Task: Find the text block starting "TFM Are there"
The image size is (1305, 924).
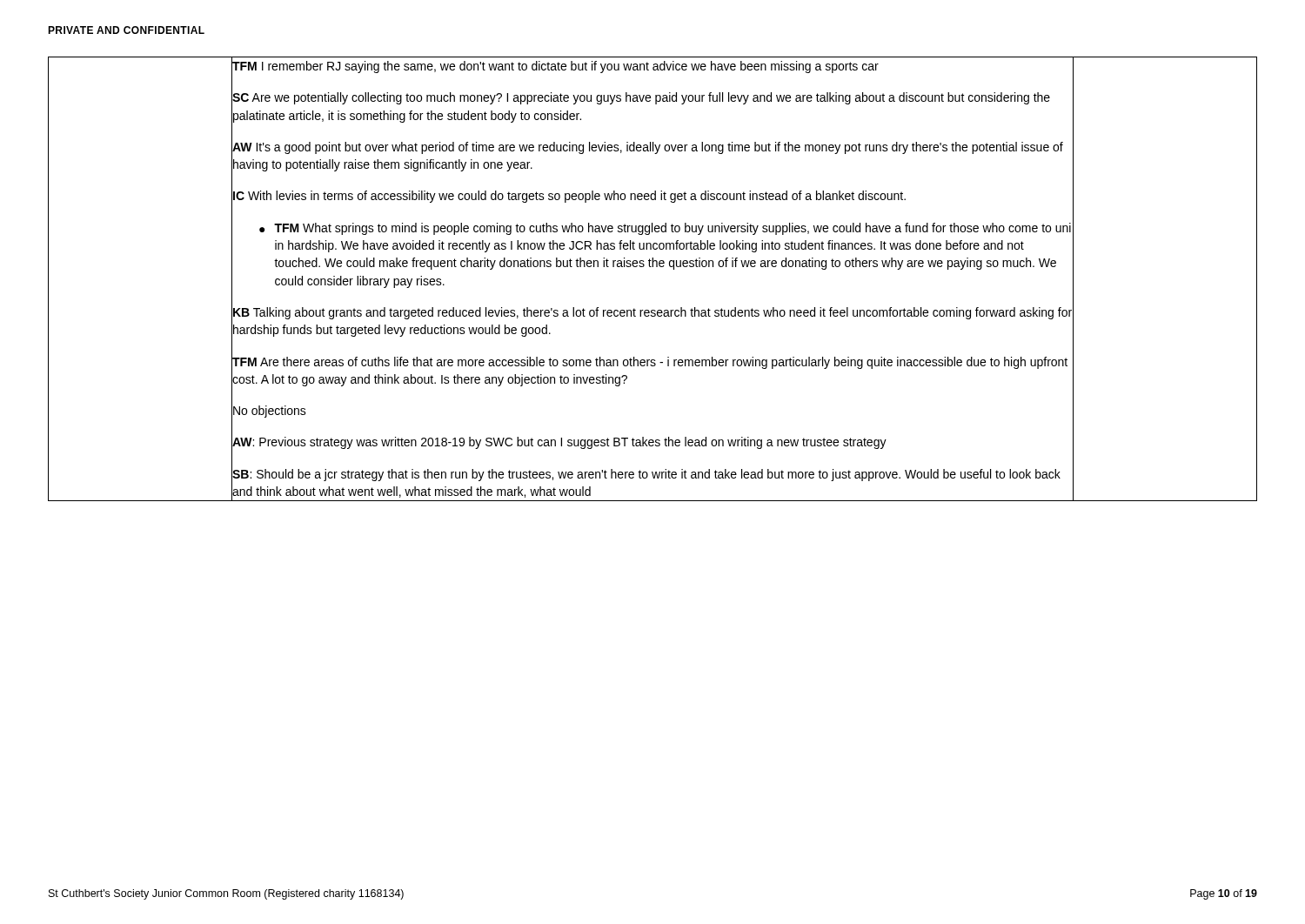Action: pos(650,370)
